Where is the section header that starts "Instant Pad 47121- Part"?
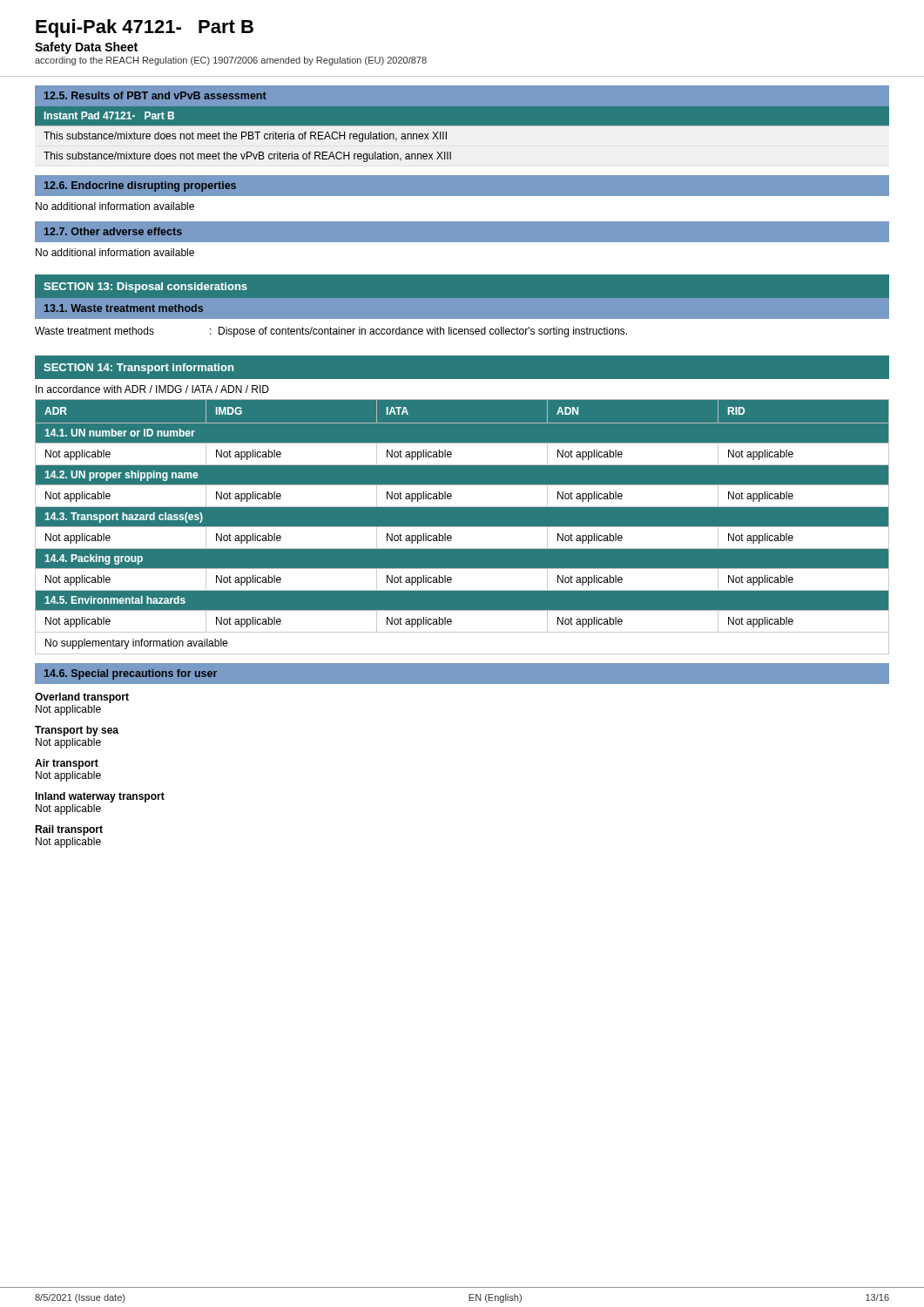This screenshot has width=924, height=1307. (x=109, y=116)
